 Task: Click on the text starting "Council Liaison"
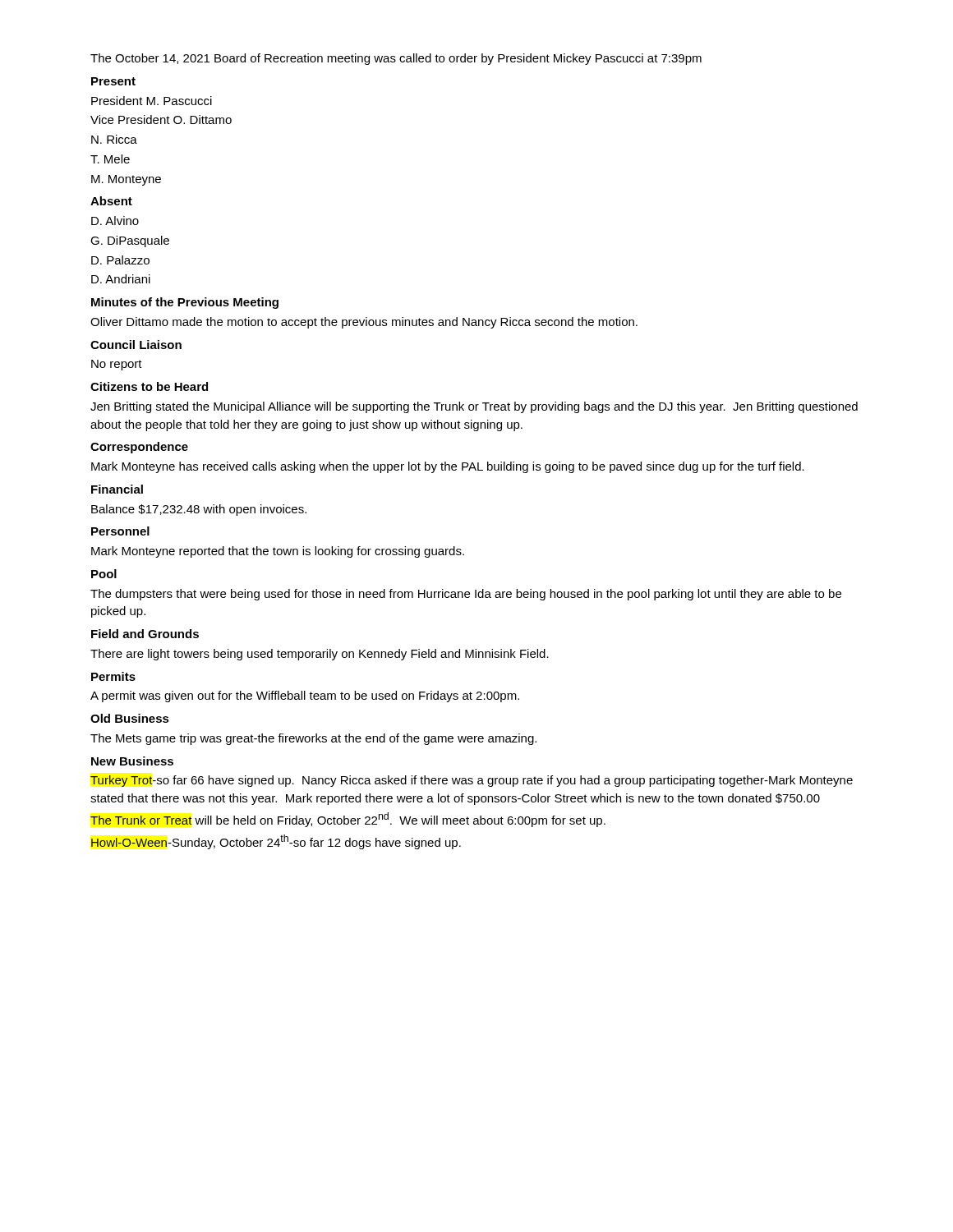coord(136,344)
